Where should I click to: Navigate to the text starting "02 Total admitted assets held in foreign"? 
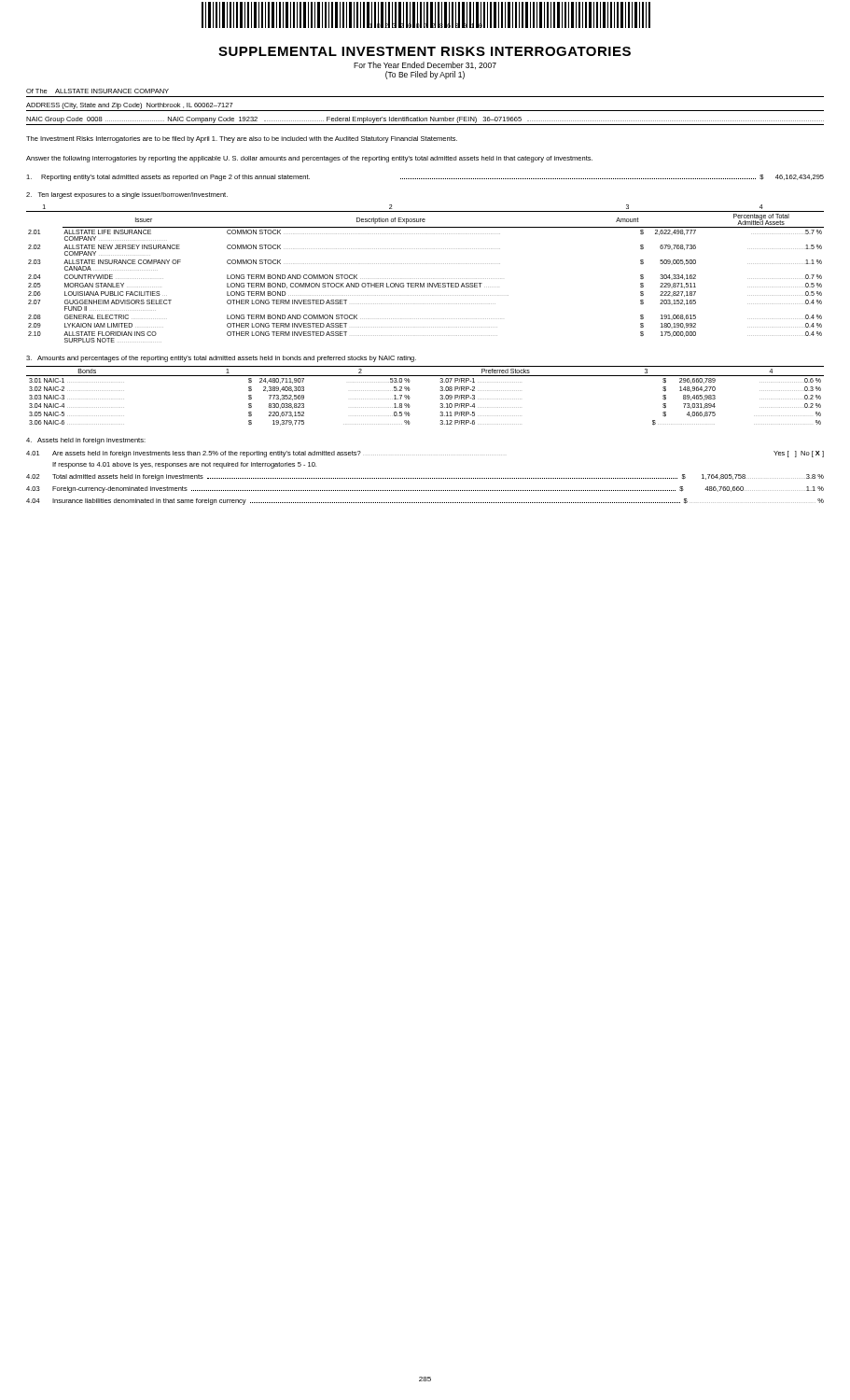pyautogui.click(x=425, y=476)
